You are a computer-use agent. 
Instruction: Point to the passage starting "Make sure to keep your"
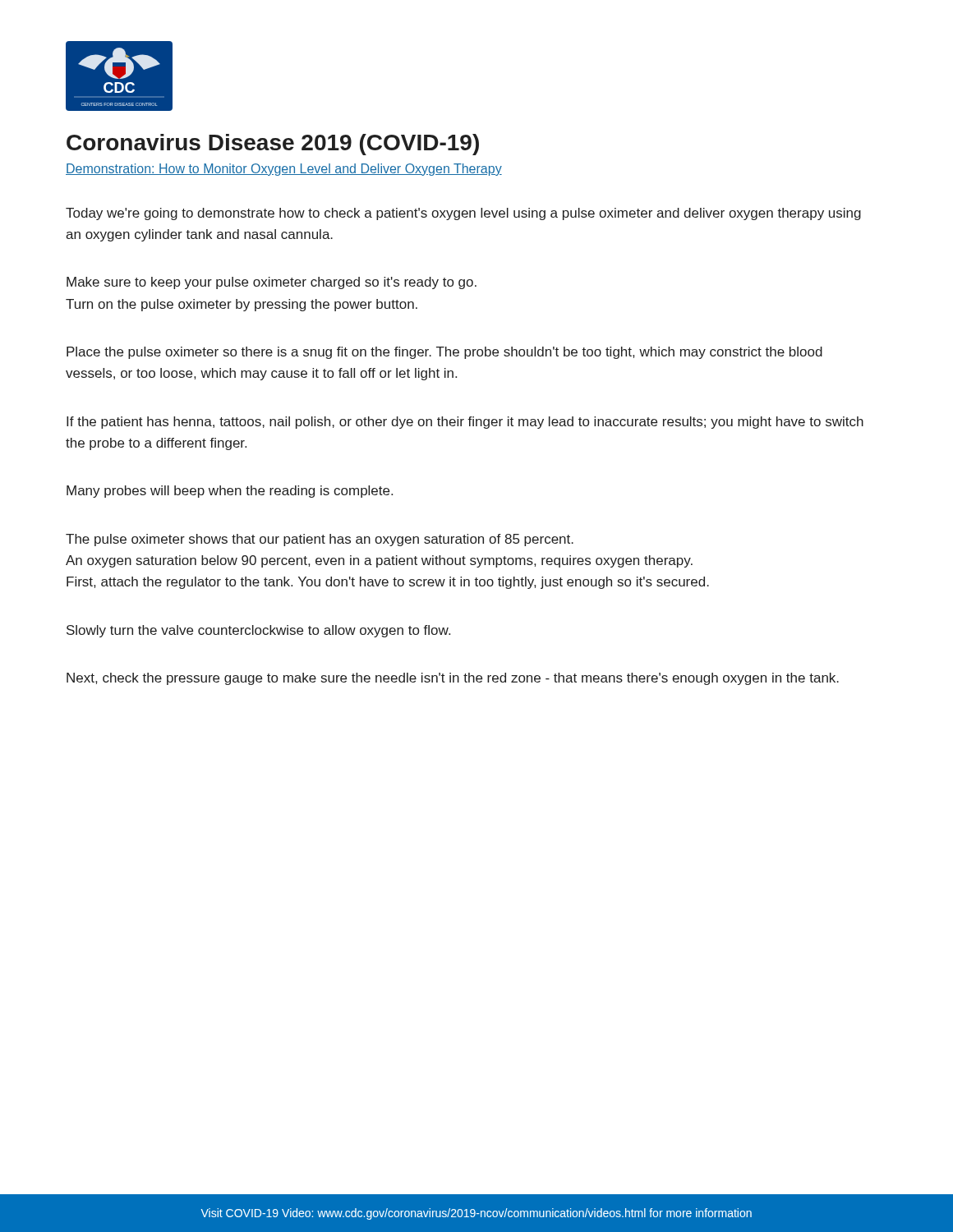tap(468, 294)
